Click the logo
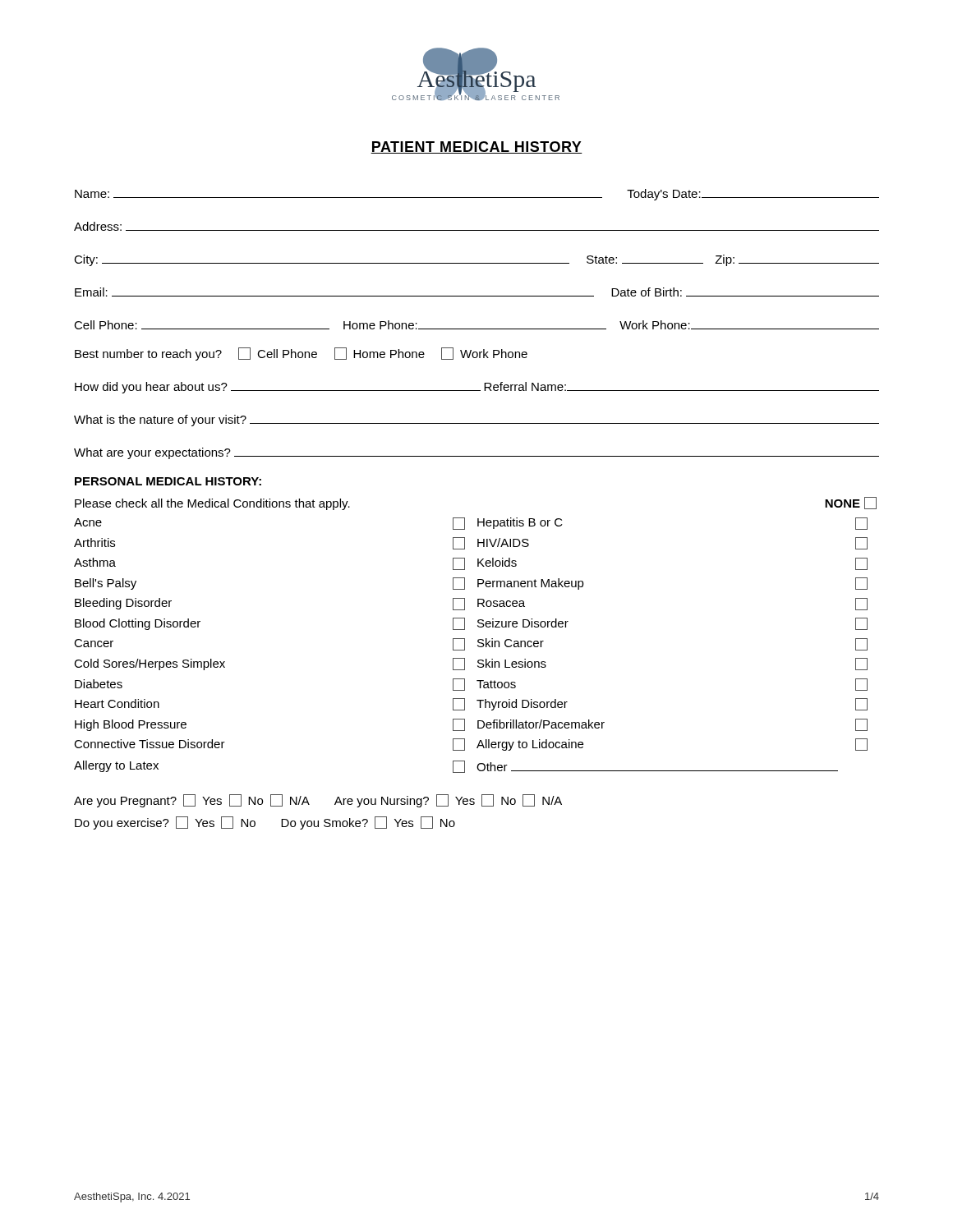Screen dimensions: 1232x953 476,82
